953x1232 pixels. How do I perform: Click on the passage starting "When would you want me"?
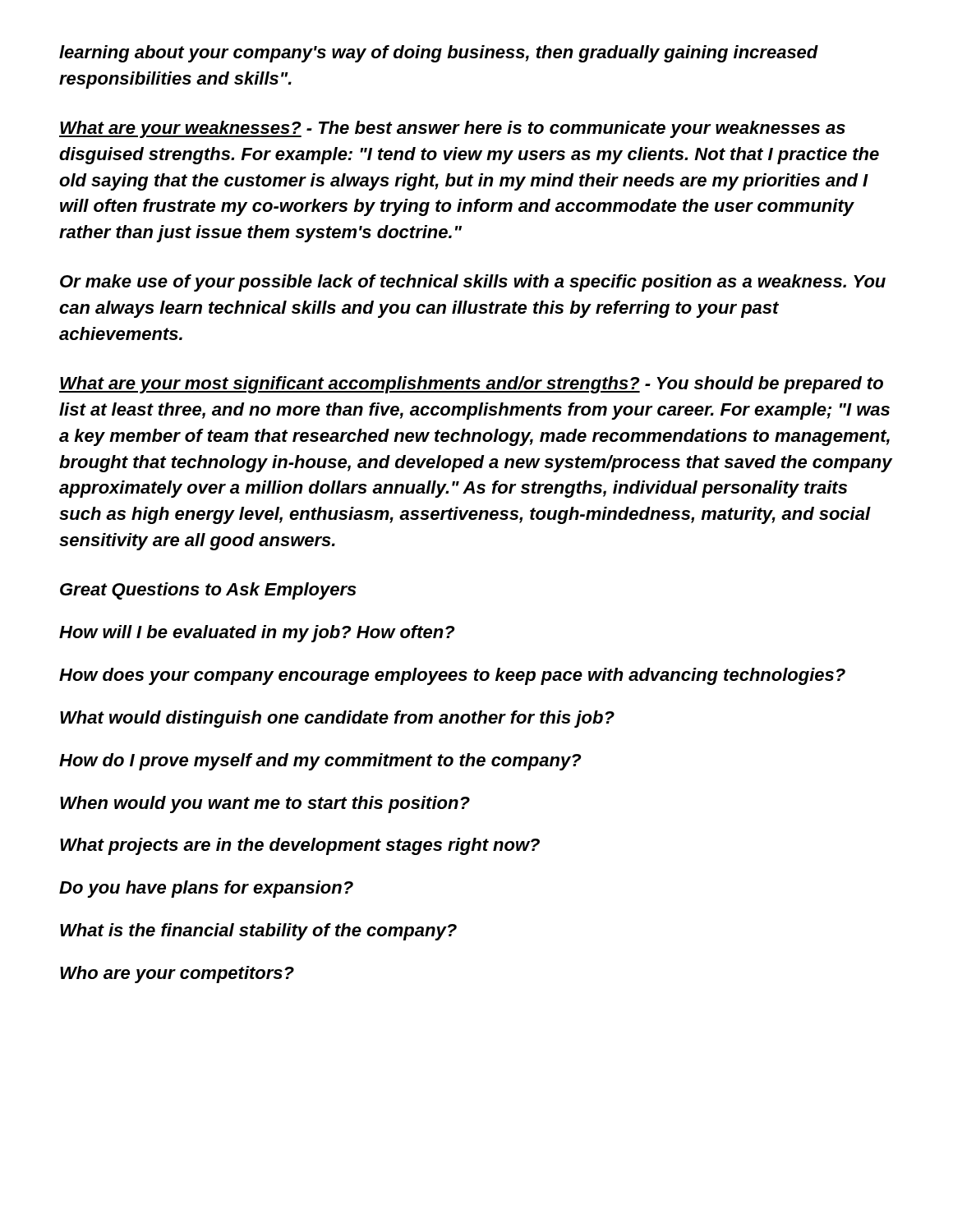click(x=265, y=803)
